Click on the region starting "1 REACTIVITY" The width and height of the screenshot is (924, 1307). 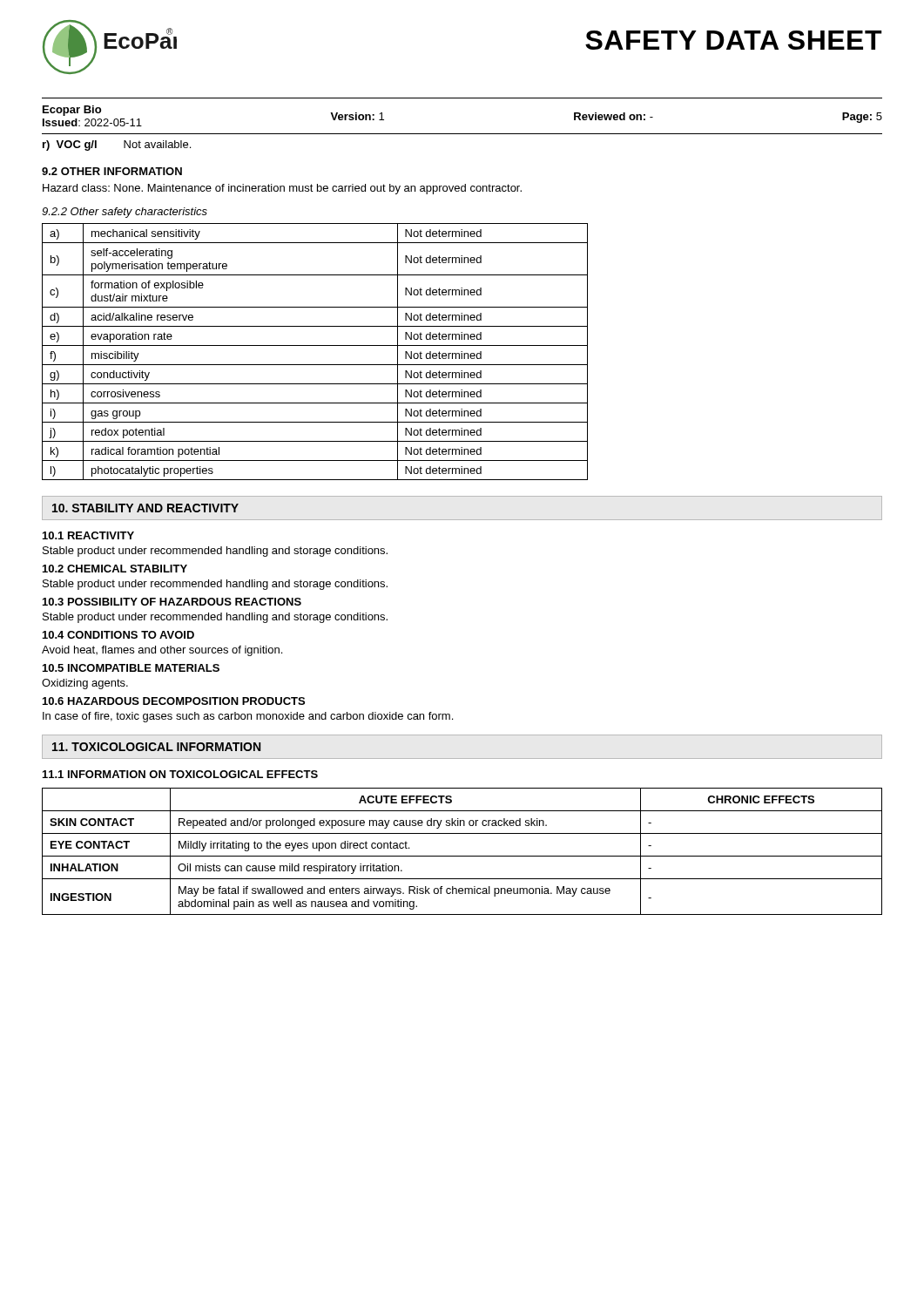click(88, 535)
